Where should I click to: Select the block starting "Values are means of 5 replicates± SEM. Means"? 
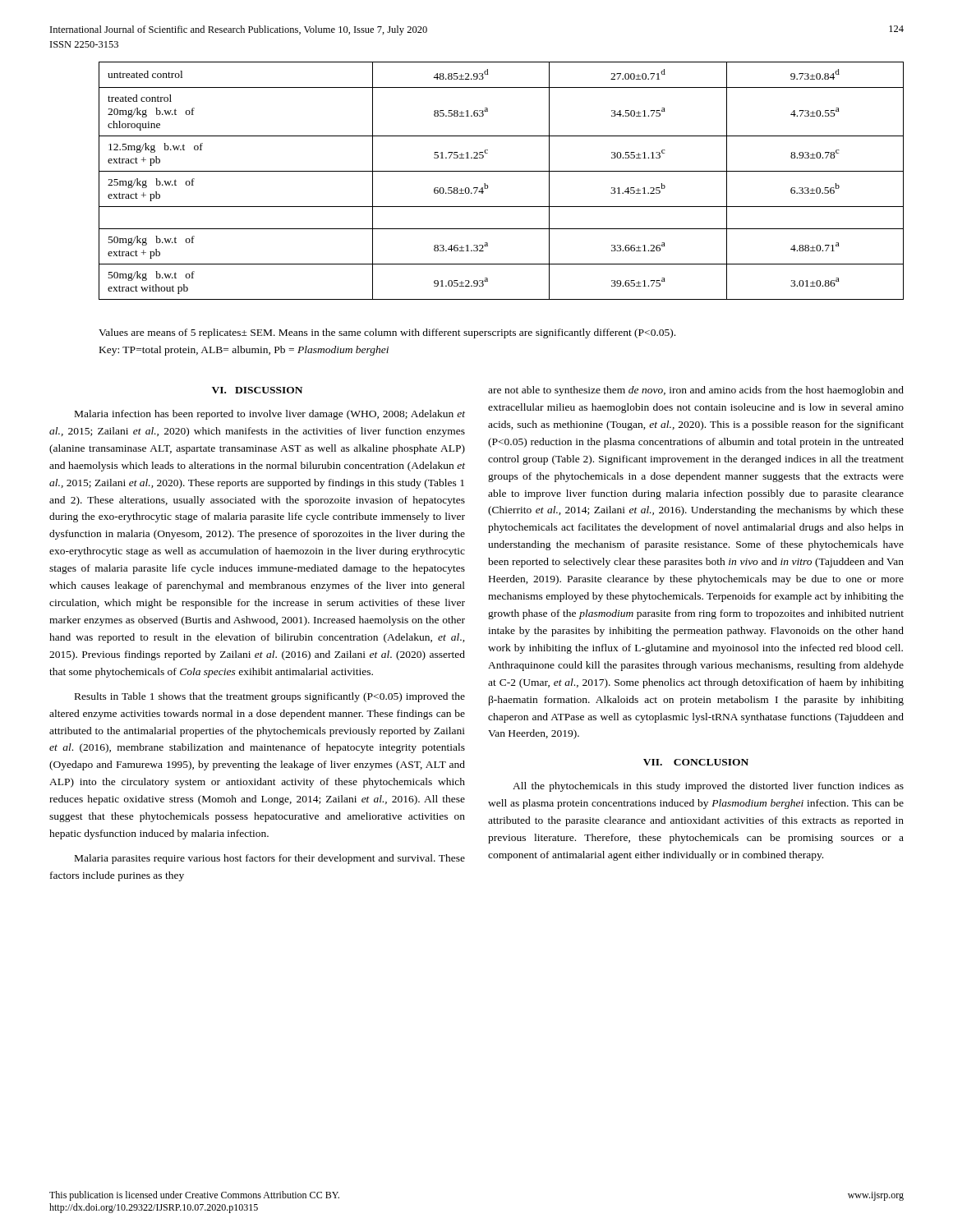pyautogui.click(x=387, y=341)
